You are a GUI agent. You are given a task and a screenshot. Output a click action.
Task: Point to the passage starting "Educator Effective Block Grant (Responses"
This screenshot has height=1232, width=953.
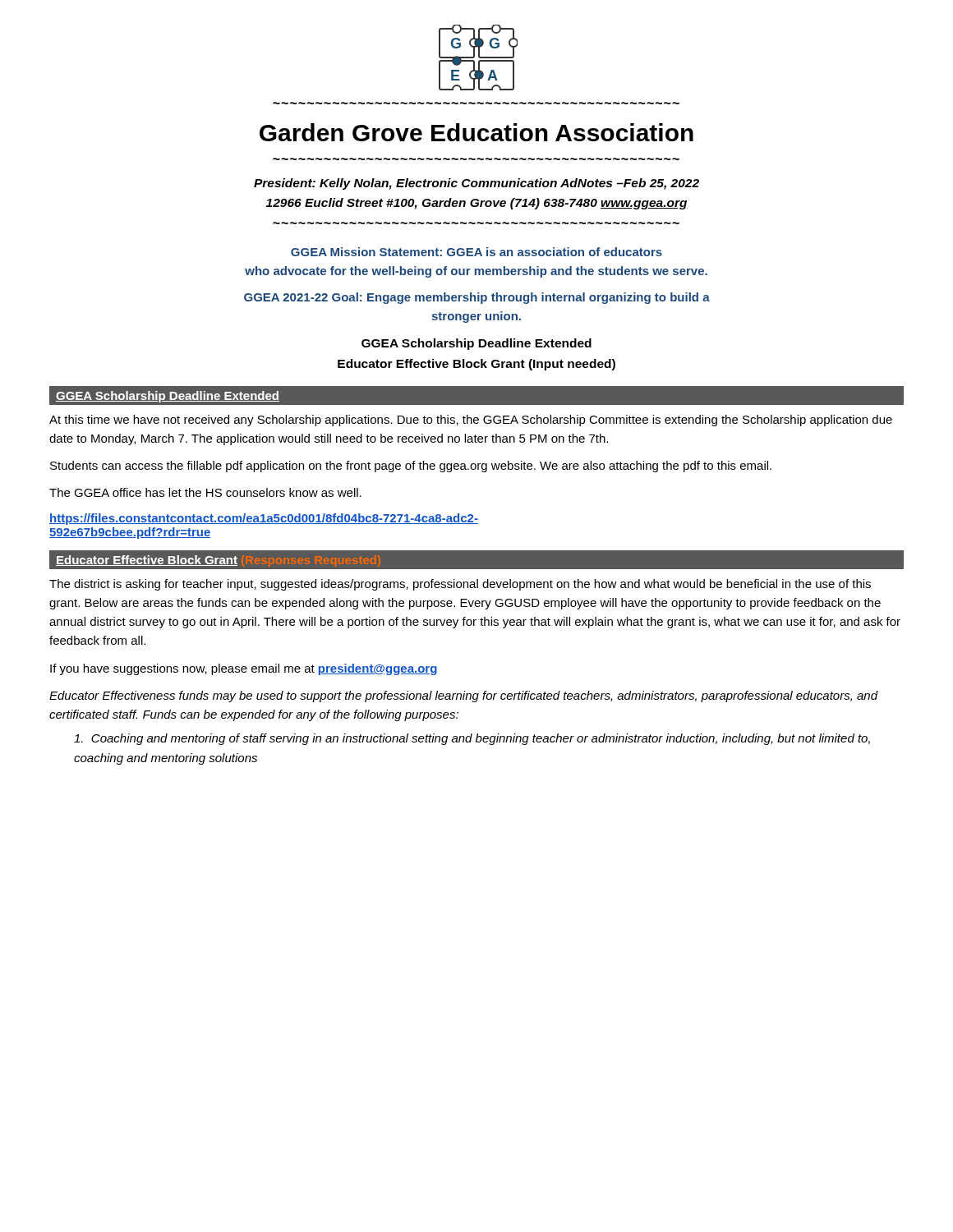point(219,559)
